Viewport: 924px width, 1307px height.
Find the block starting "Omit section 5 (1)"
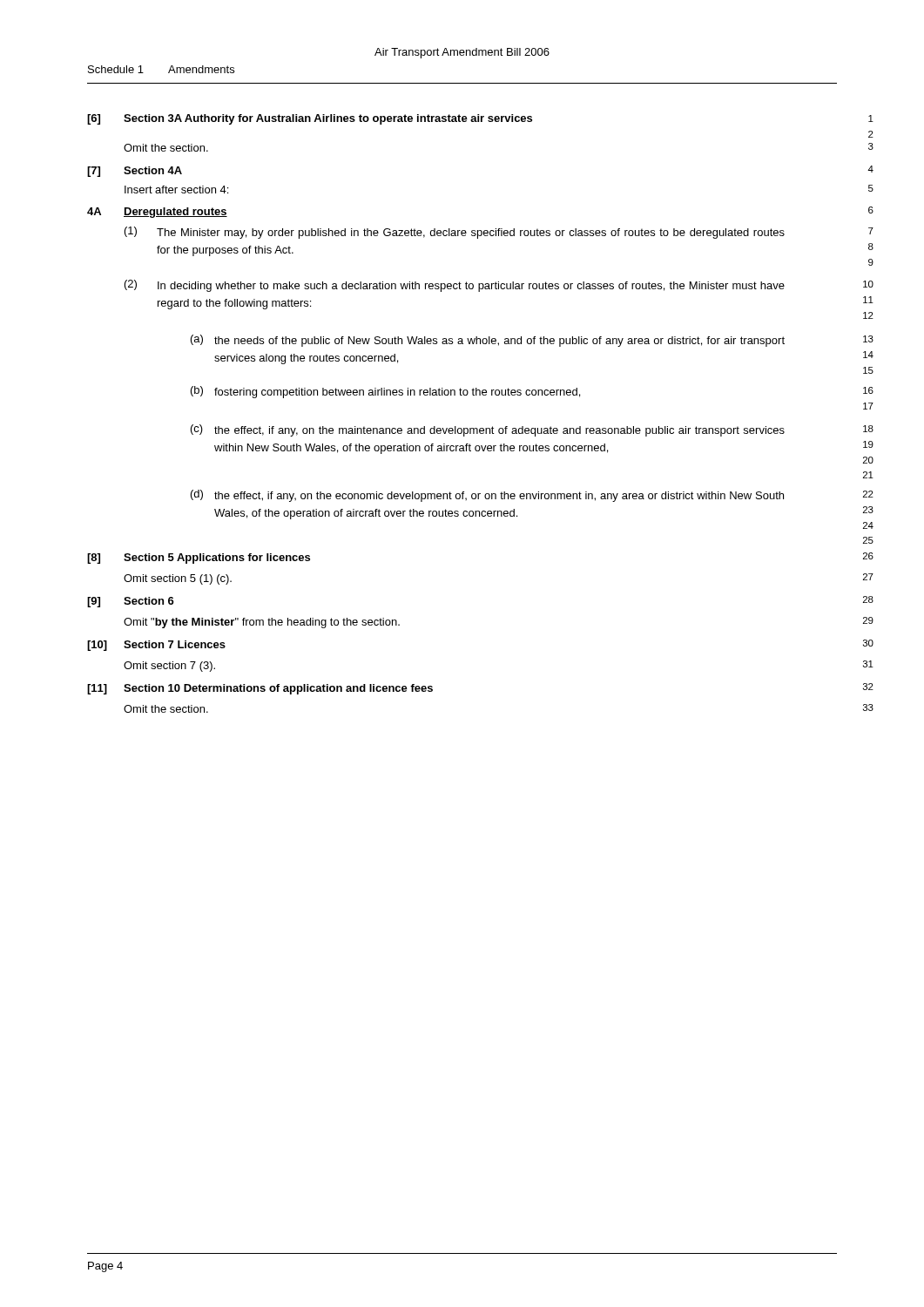tap(178, 578)
